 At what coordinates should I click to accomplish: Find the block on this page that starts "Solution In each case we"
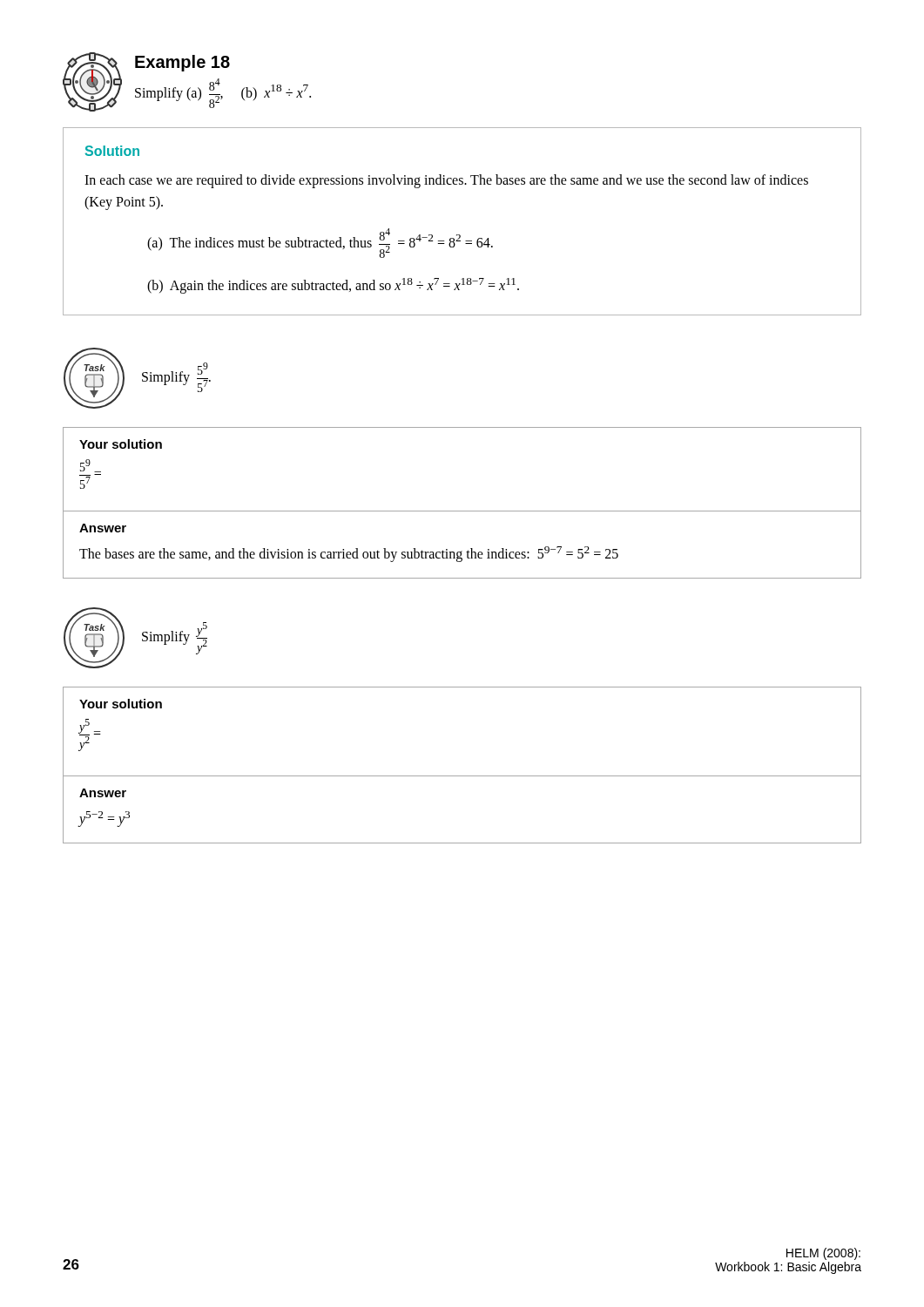pos(112,151)
